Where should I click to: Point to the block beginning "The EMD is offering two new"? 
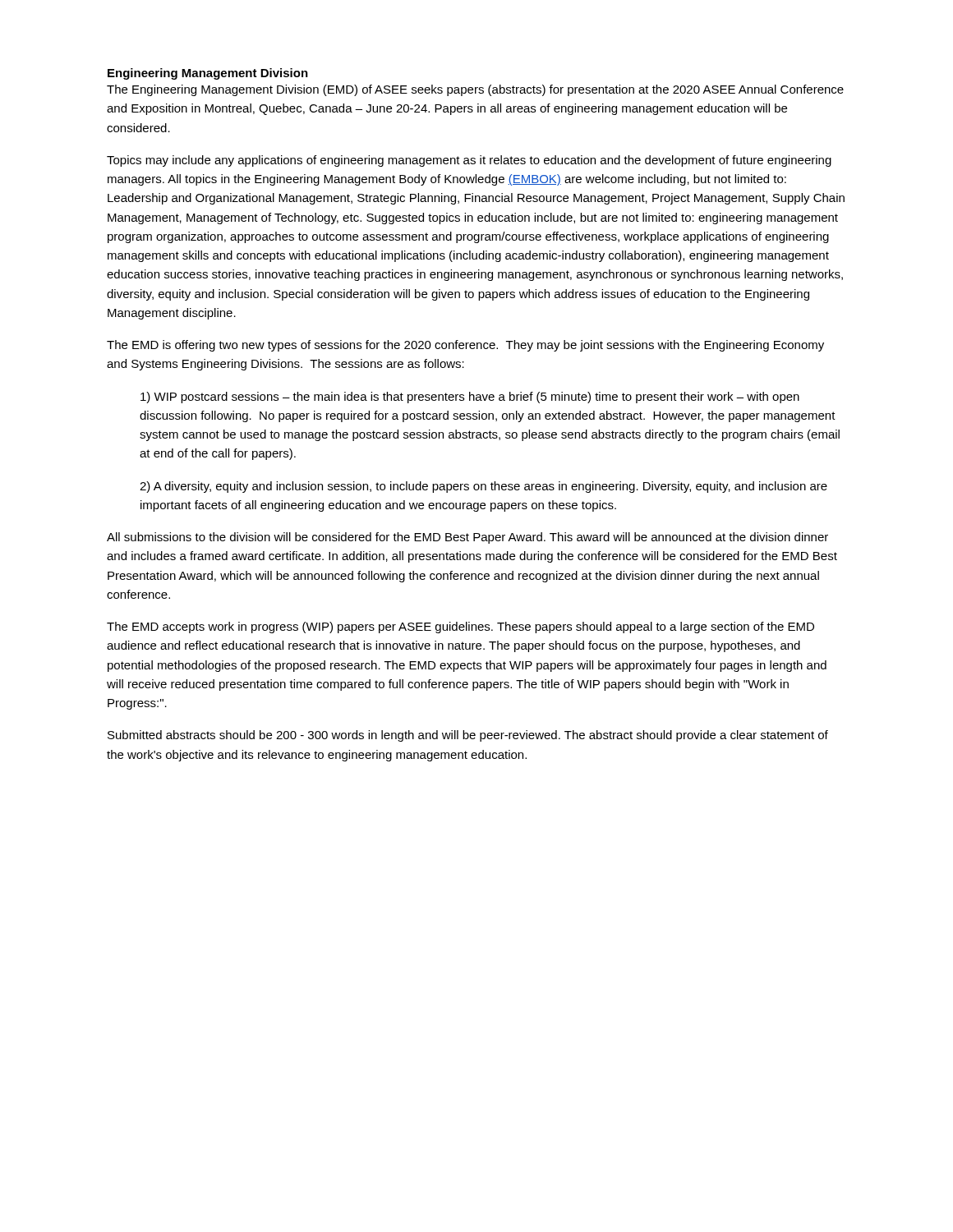pos(466,354)
